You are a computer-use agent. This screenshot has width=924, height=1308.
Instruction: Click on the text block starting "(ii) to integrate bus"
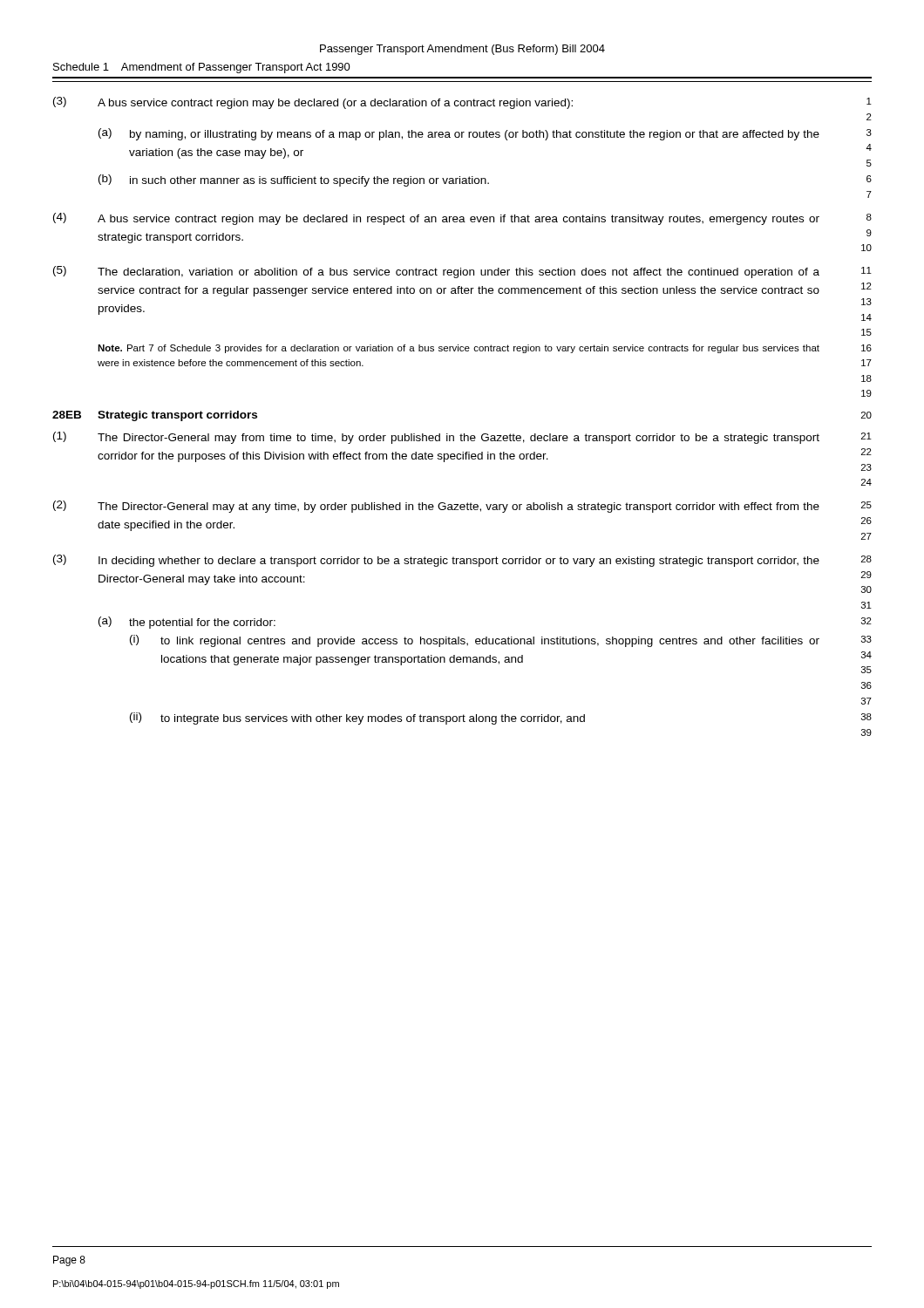pyautogui.click(x=500, y=725)
